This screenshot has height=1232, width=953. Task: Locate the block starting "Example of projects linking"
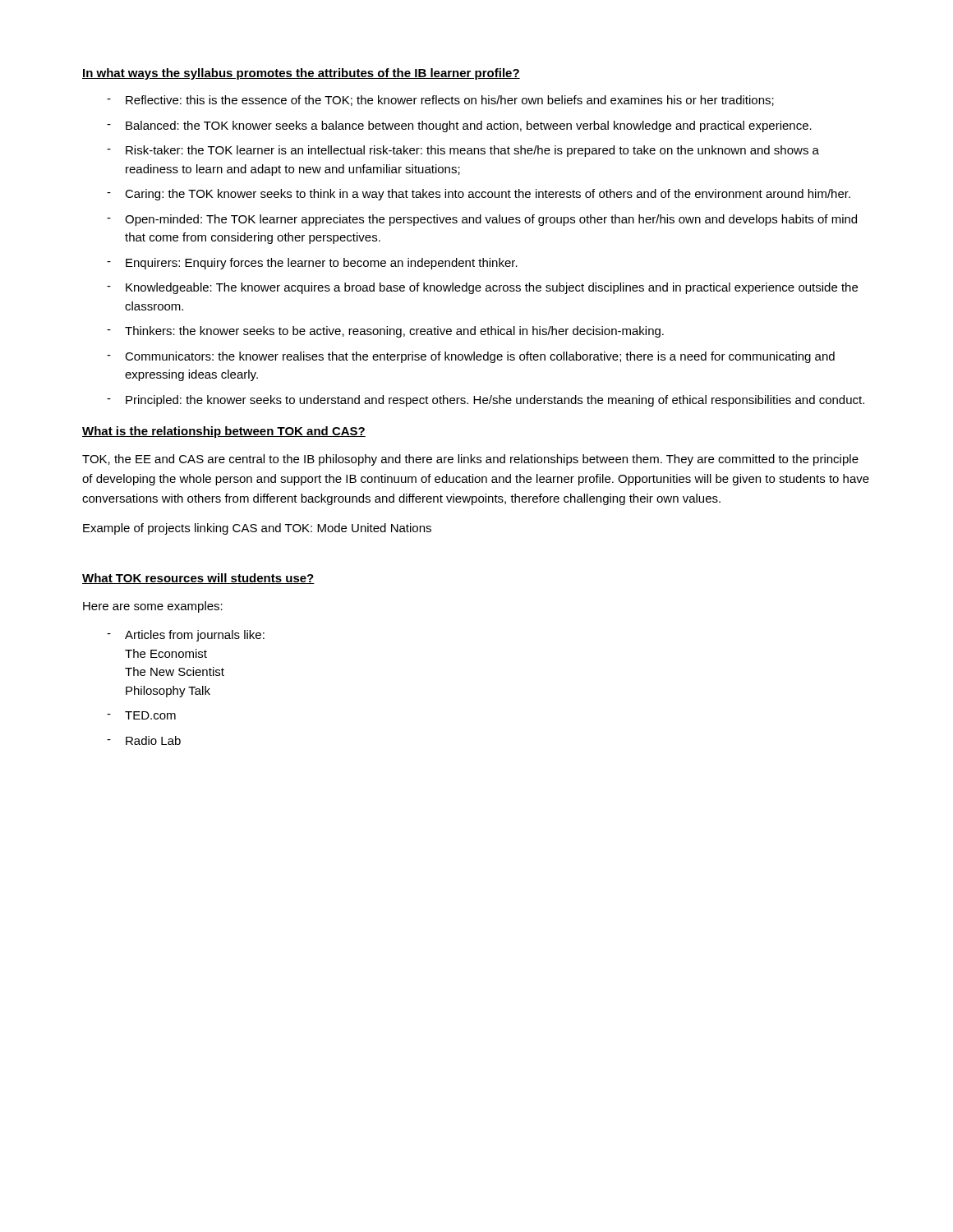click(x=257, y=528)
